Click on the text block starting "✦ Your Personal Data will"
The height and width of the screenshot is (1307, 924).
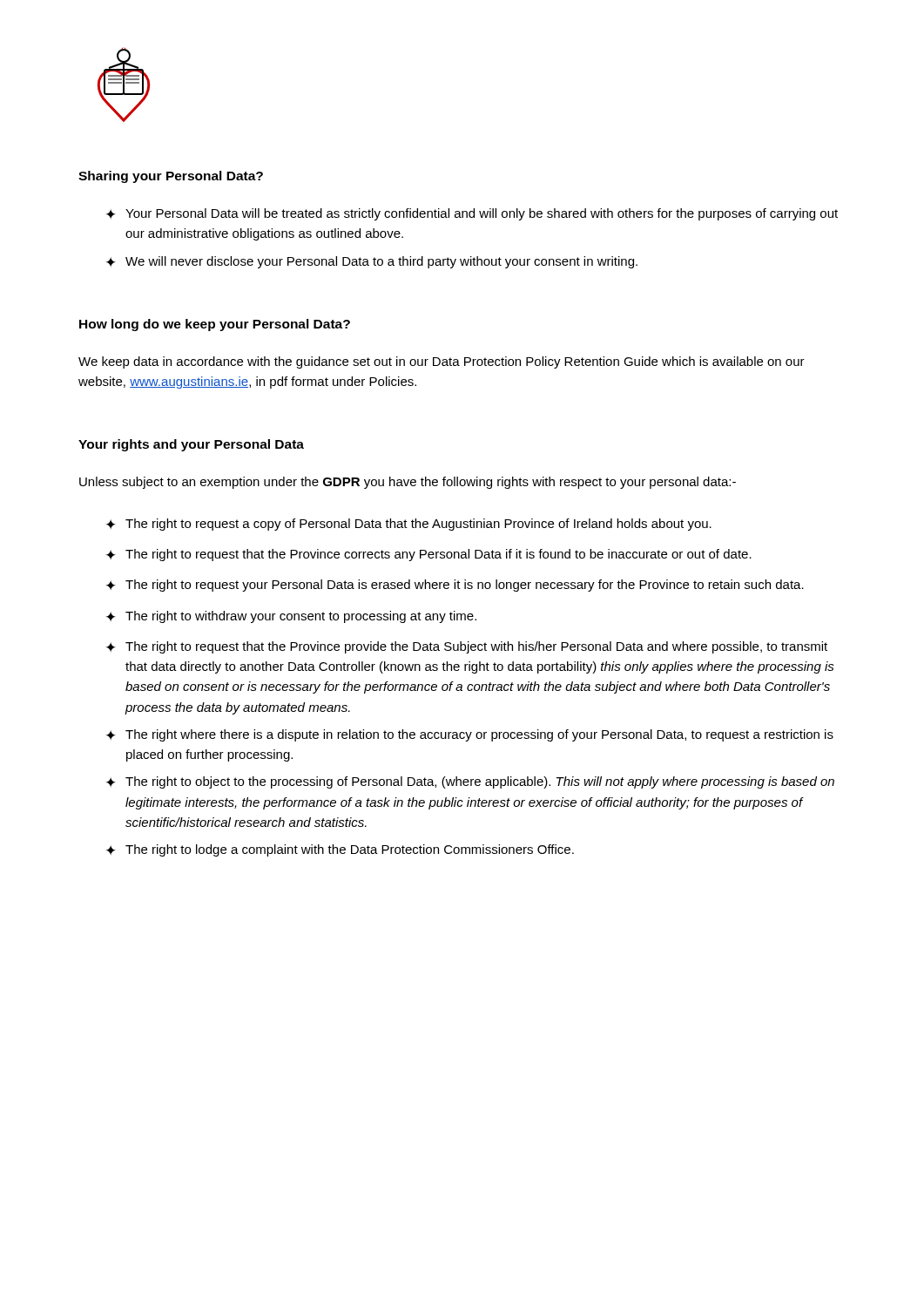pyautogui.click(x=475, y=223)
